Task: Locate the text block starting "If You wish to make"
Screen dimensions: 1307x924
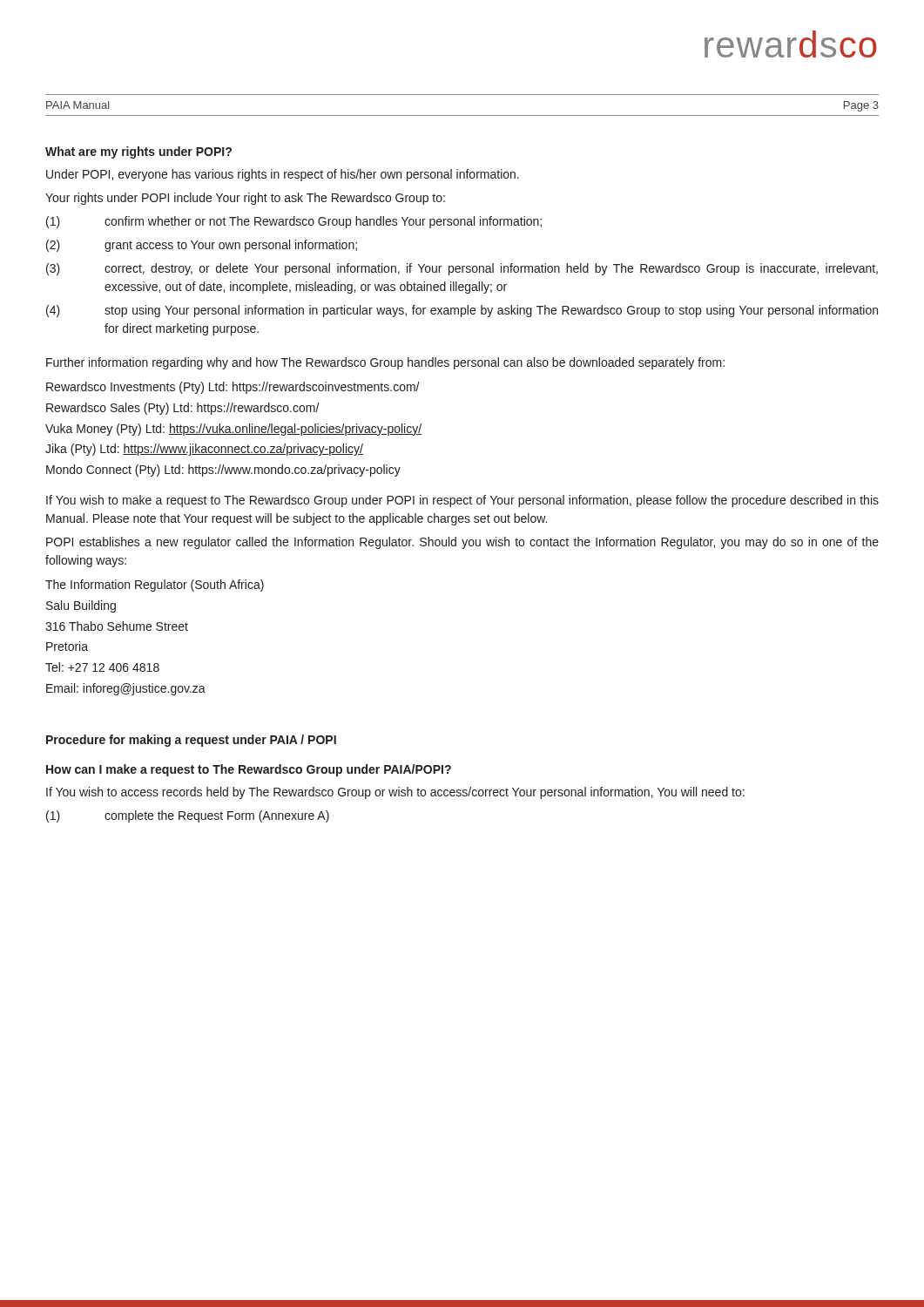Action: 462,509
